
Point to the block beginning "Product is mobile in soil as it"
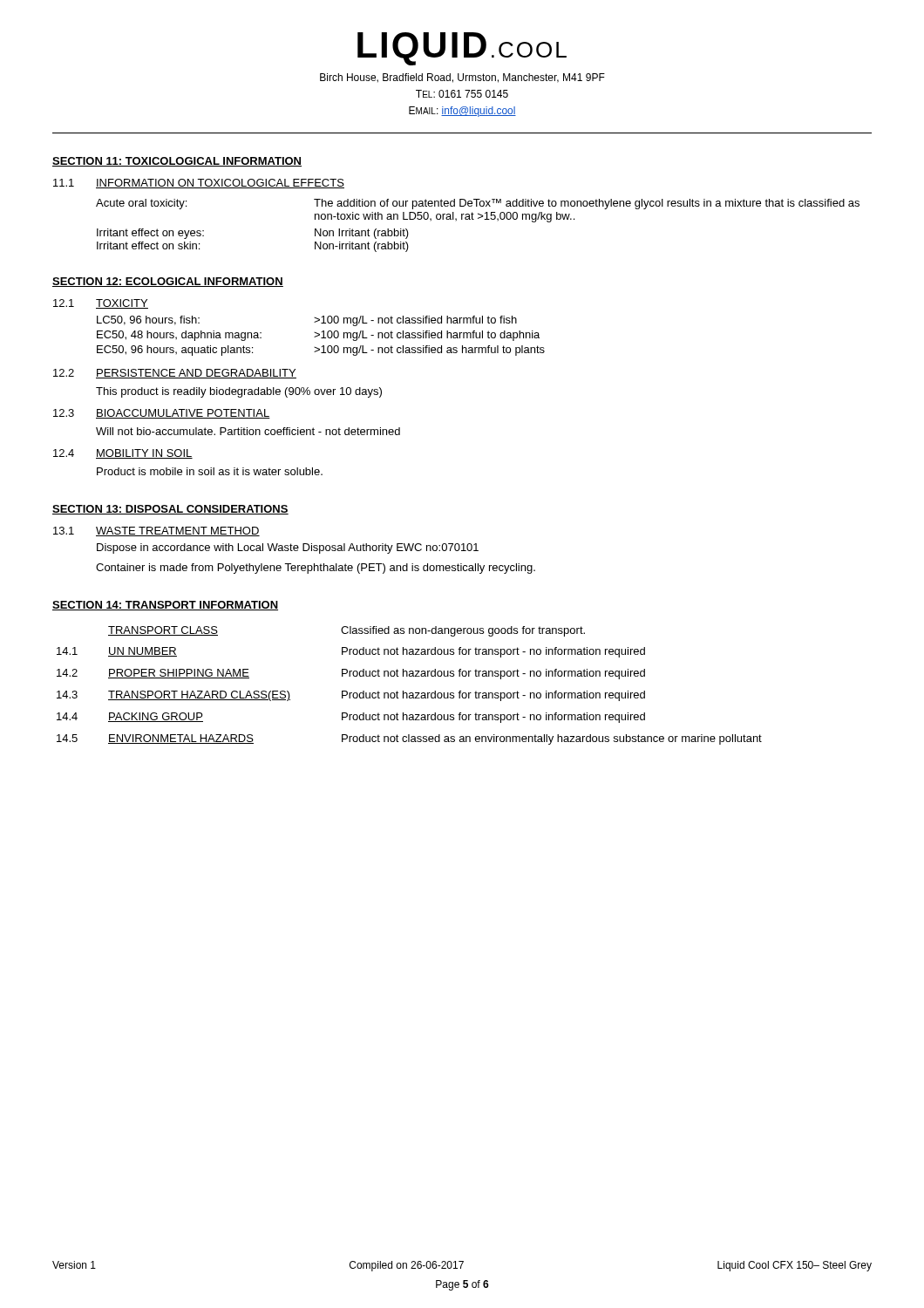tap(210, 471)
